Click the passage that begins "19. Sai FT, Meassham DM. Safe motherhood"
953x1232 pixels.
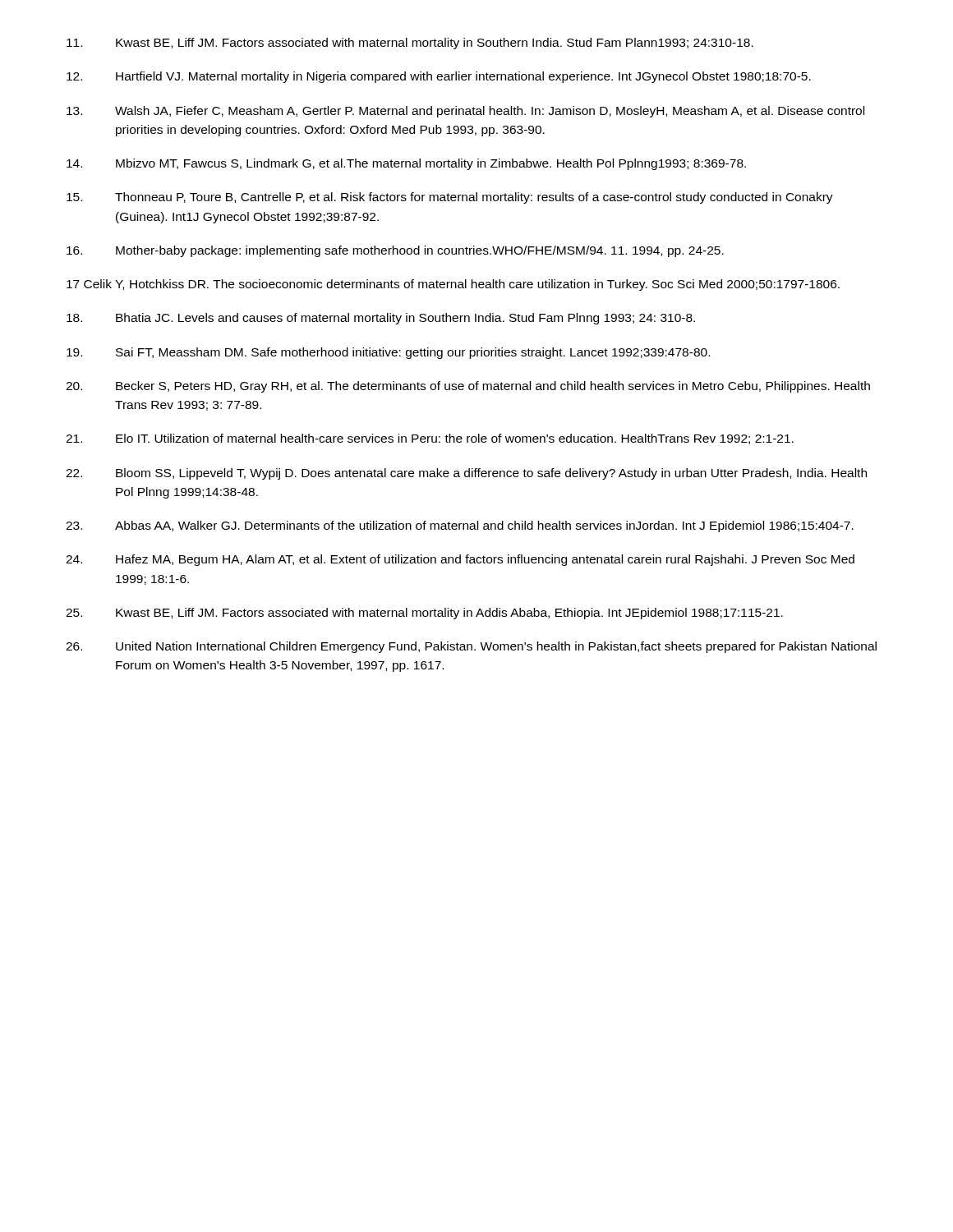click(x=476, y=352)
